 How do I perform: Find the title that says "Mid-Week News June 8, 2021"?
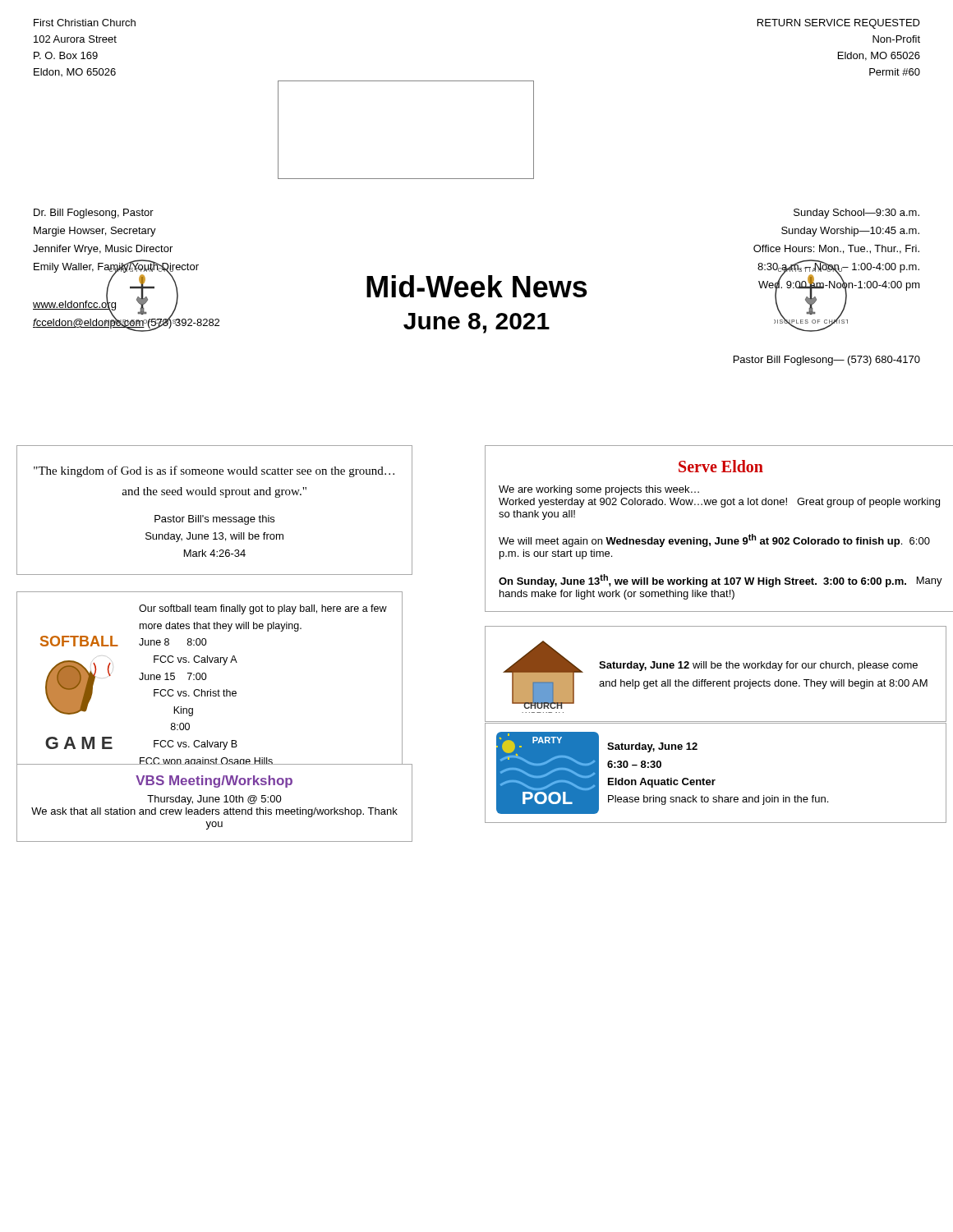point(476,303)
